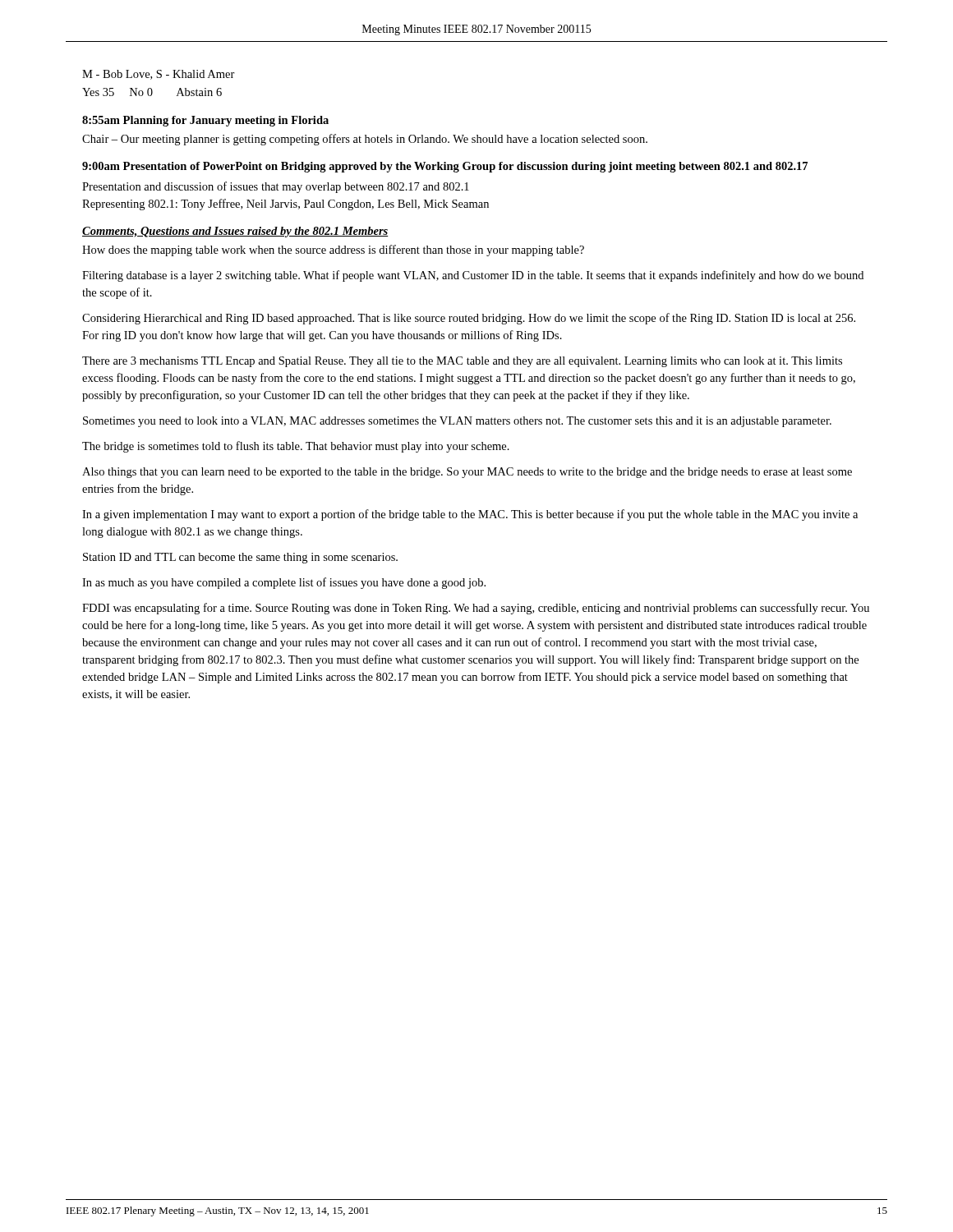The image size is (953, 1232).
Task: Find the block on this page that starts "In a given implementation I may want"
Action: [470, 523]
